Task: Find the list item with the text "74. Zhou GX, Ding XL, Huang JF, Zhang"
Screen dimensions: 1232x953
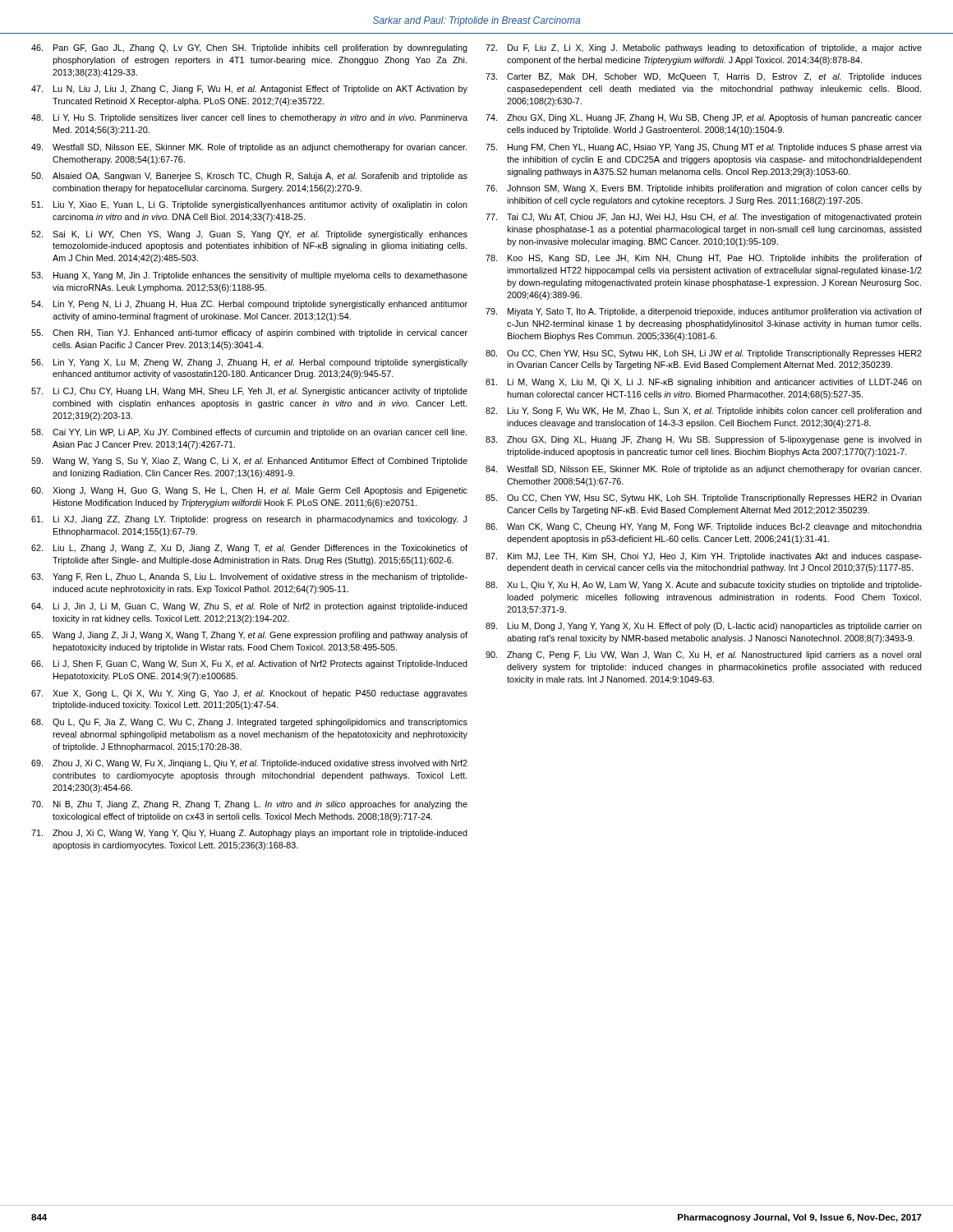Action: pos(704,124)
